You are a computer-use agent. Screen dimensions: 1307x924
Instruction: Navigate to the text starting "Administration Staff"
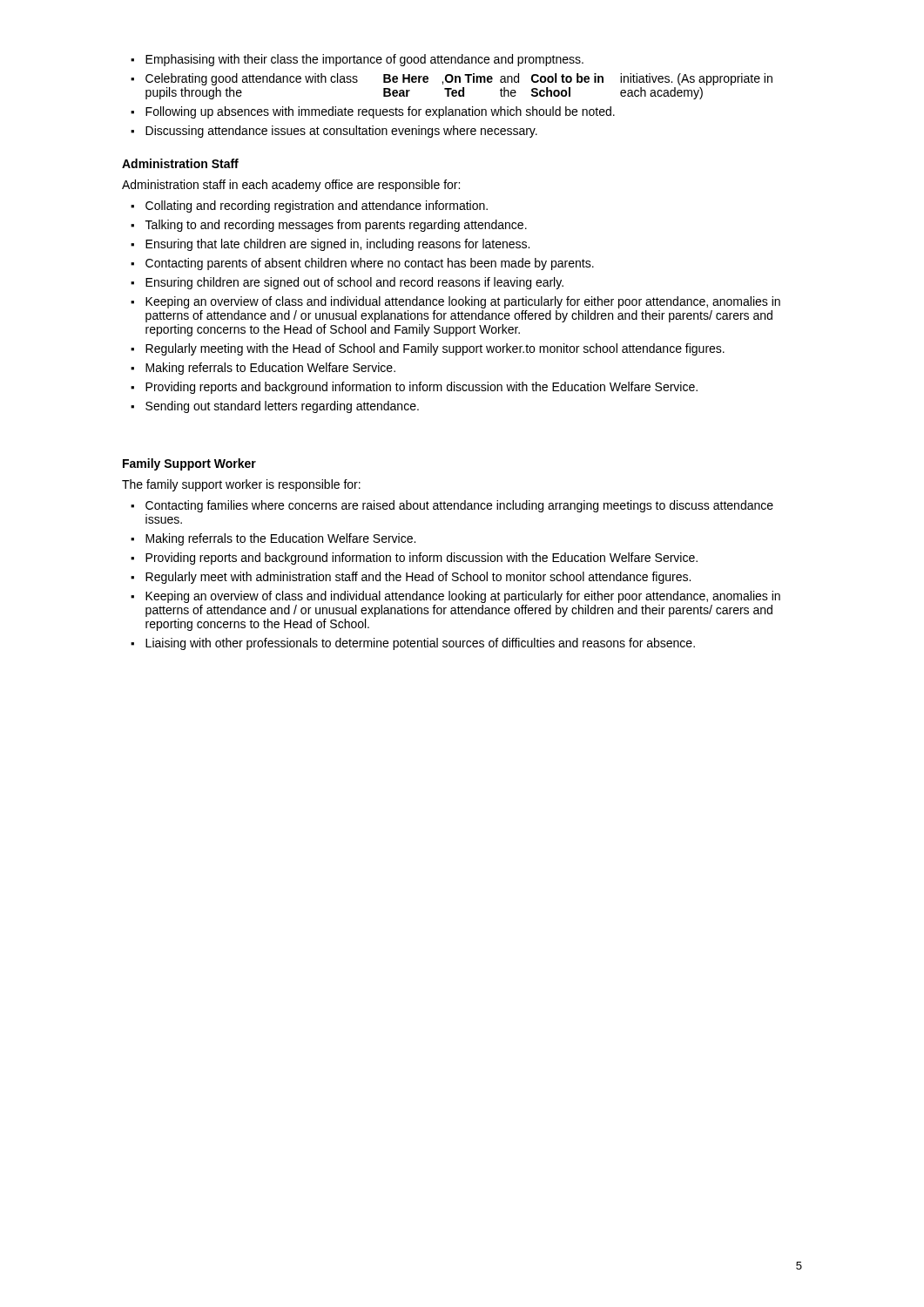(x=180, y=164)
